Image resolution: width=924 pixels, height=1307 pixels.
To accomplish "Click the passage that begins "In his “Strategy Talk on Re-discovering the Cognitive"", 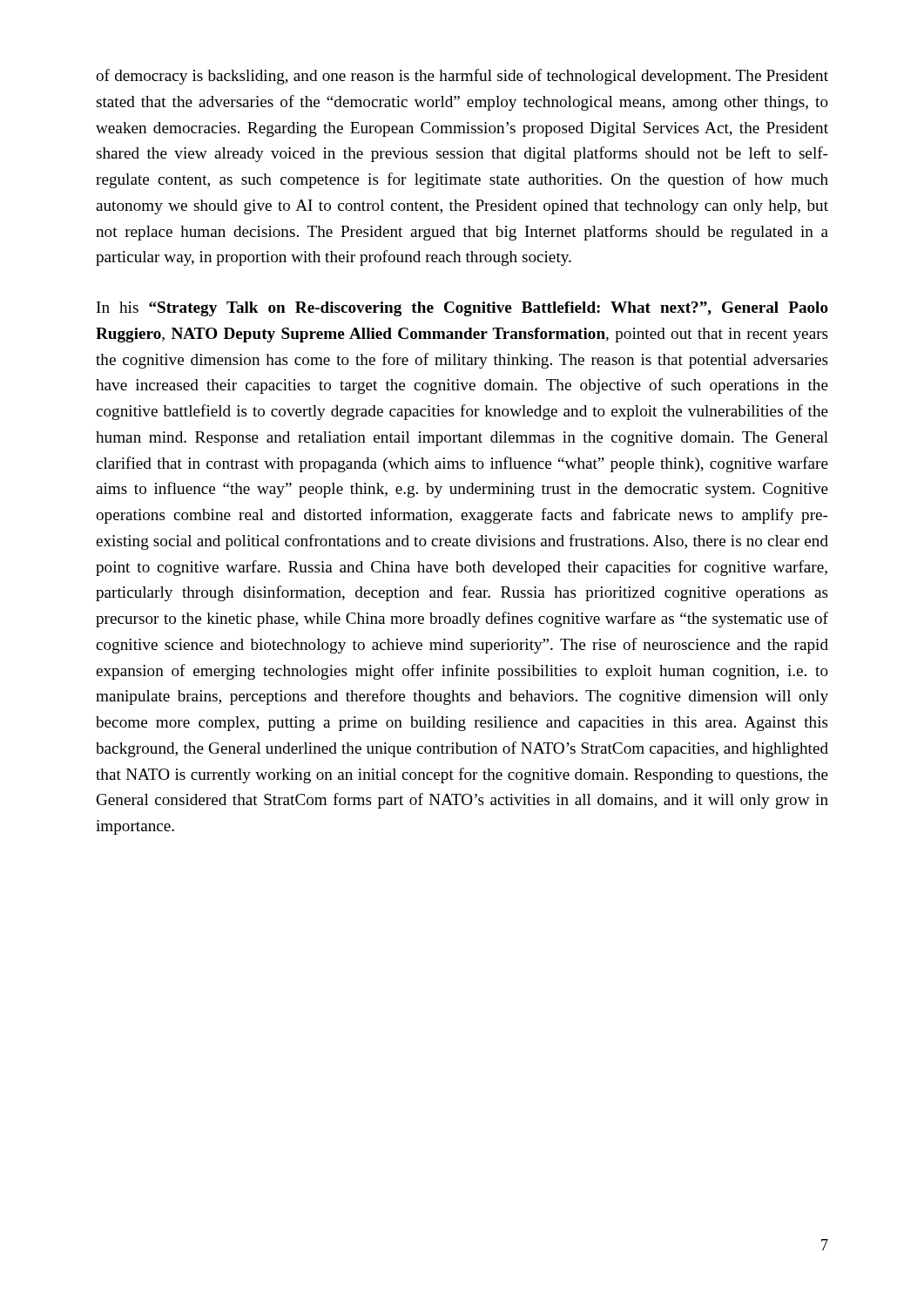I will pos(462,566).
